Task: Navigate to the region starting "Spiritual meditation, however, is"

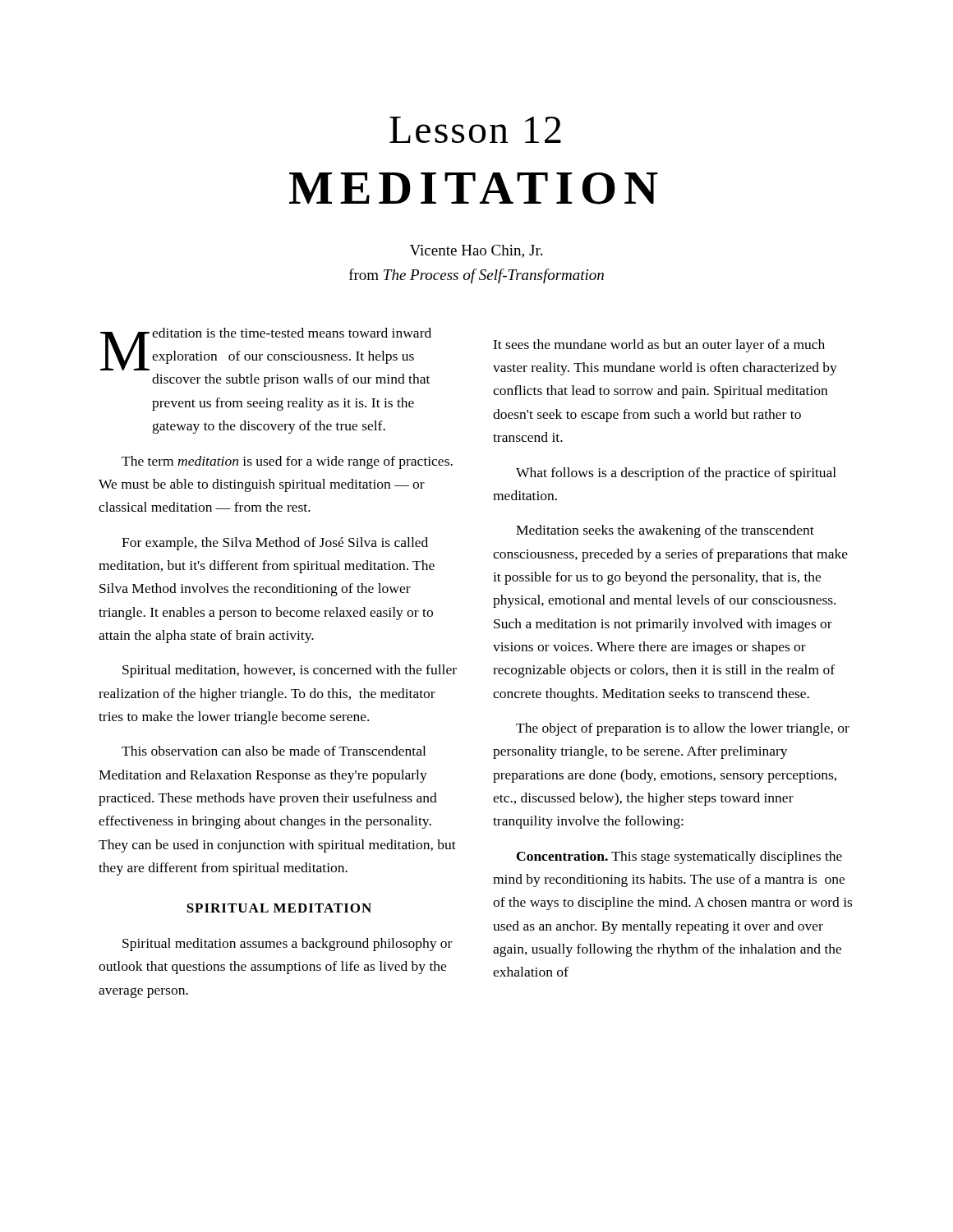Action: (278, 693)
